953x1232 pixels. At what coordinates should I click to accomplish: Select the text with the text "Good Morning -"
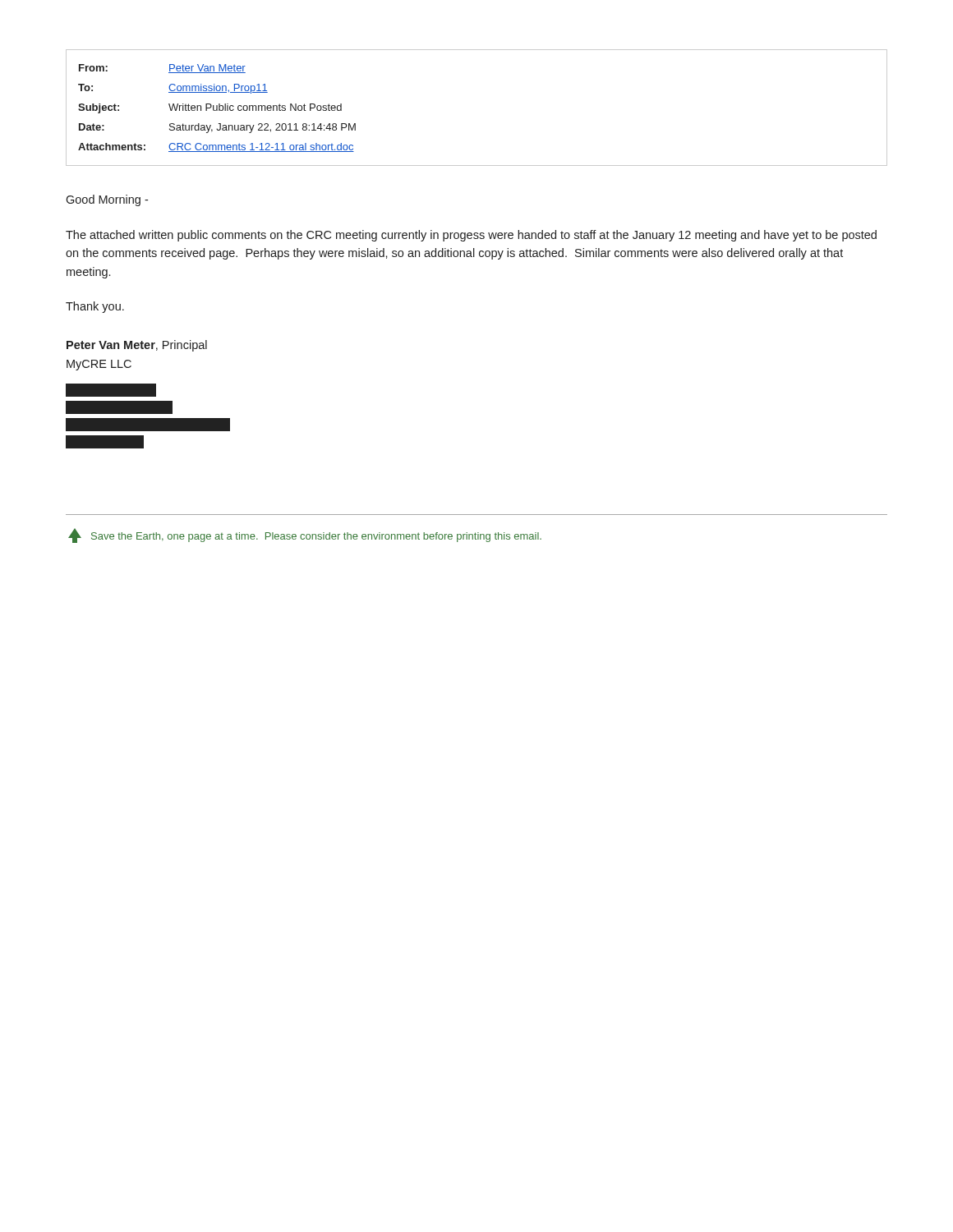(x=107, y=200)
